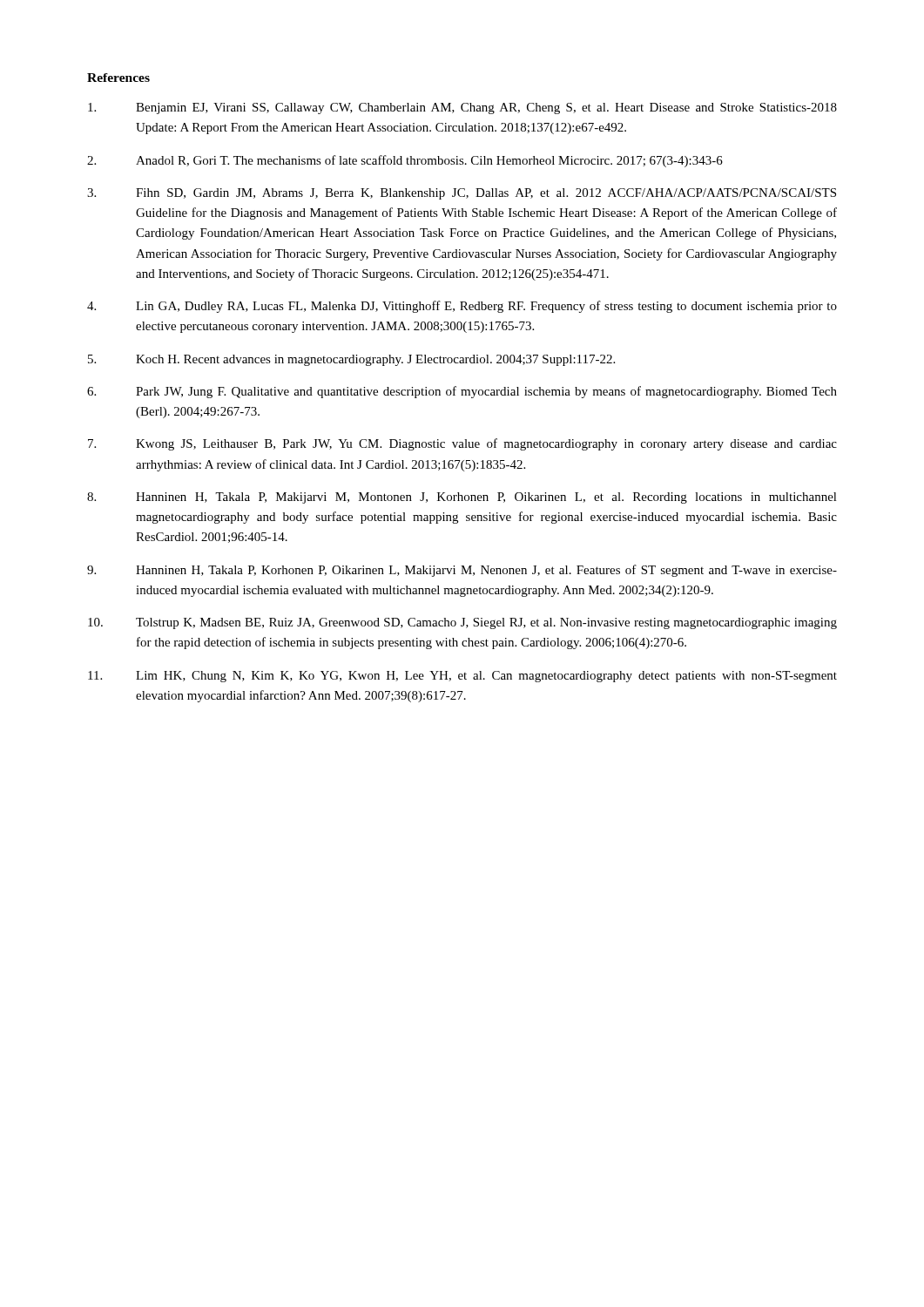924x1307 pixels.
Task: Click on the list item that reads "Benjamin EJ, Virani SS, Callaway CW, Chamberlain"
Action: point(462,118)
